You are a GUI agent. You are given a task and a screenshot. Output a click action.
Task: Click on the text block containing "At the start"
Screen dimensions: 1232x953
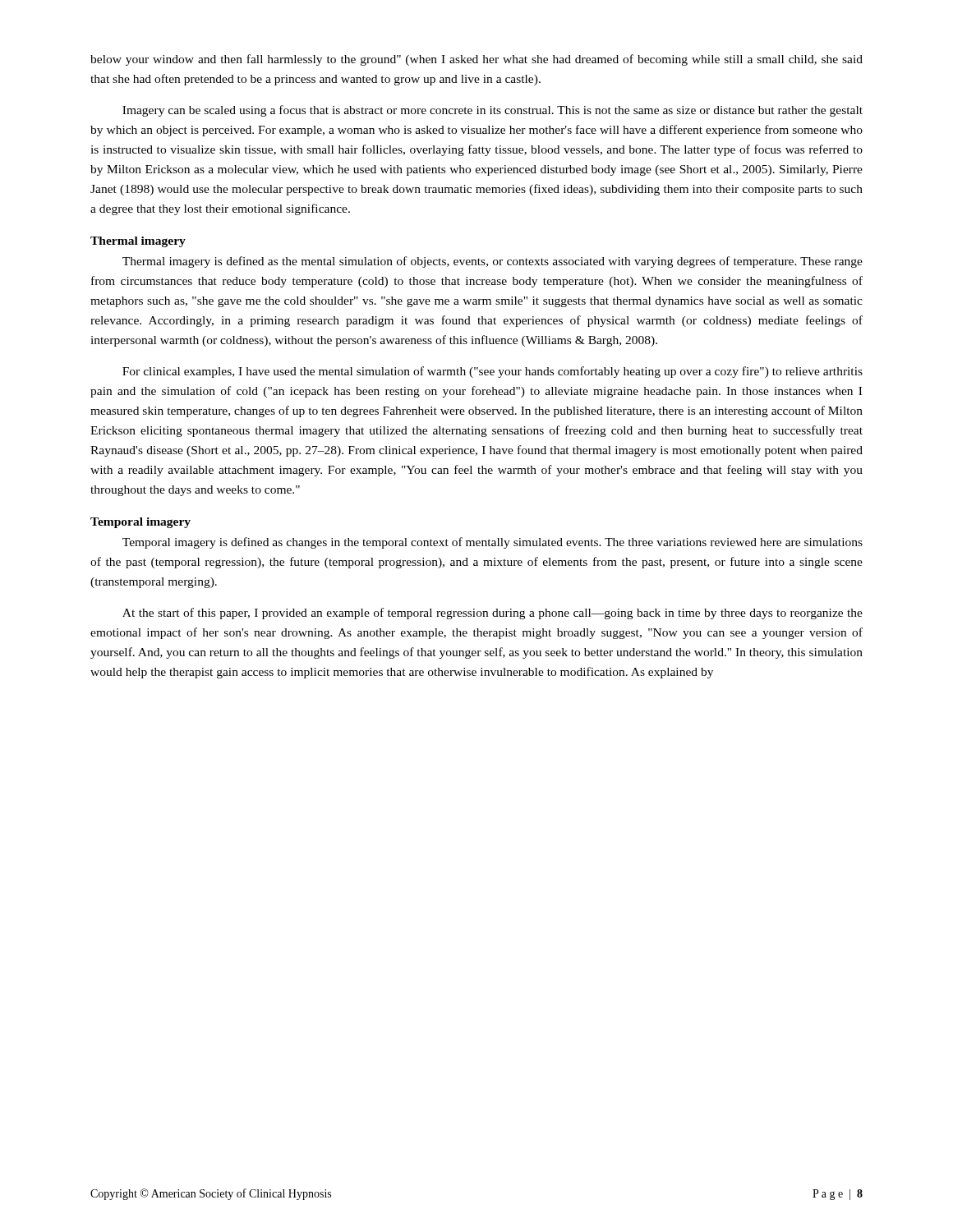[x=476, y=643]
